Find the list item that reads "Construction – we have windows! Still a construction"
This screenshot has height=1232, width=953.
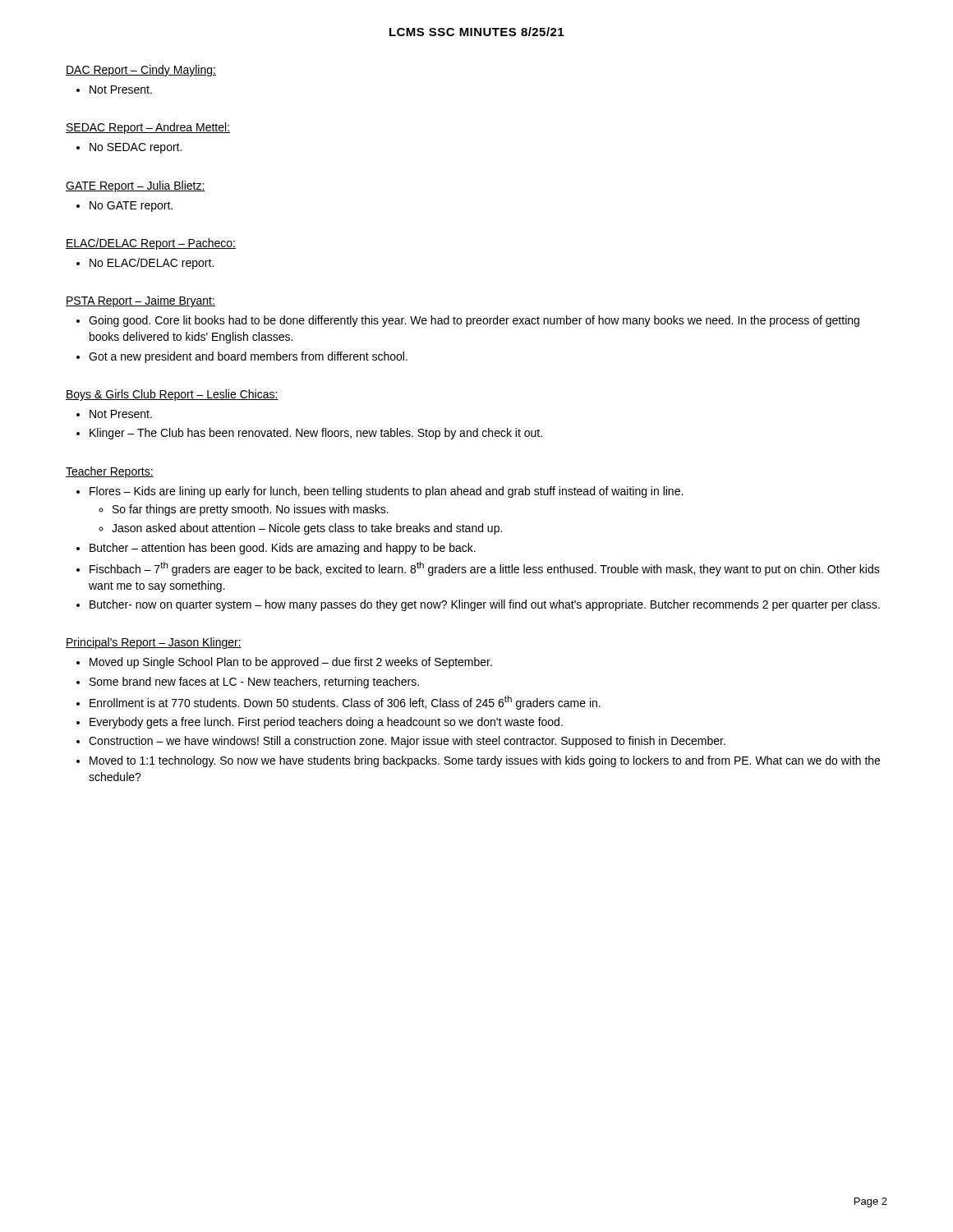[407, 741]
